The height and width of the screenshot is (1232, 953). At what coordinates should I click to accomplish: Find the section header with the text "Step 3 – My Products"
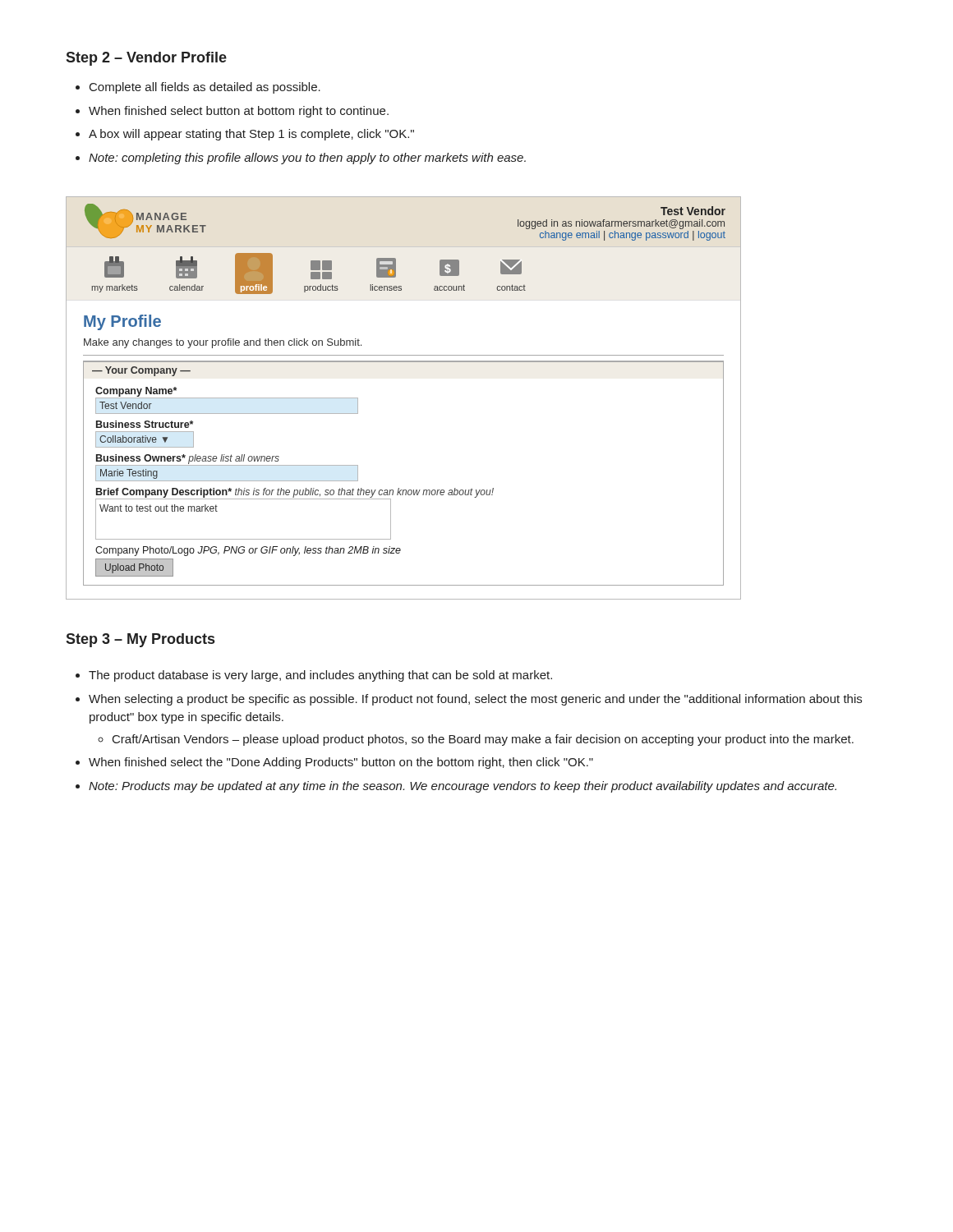click(141, 639)
